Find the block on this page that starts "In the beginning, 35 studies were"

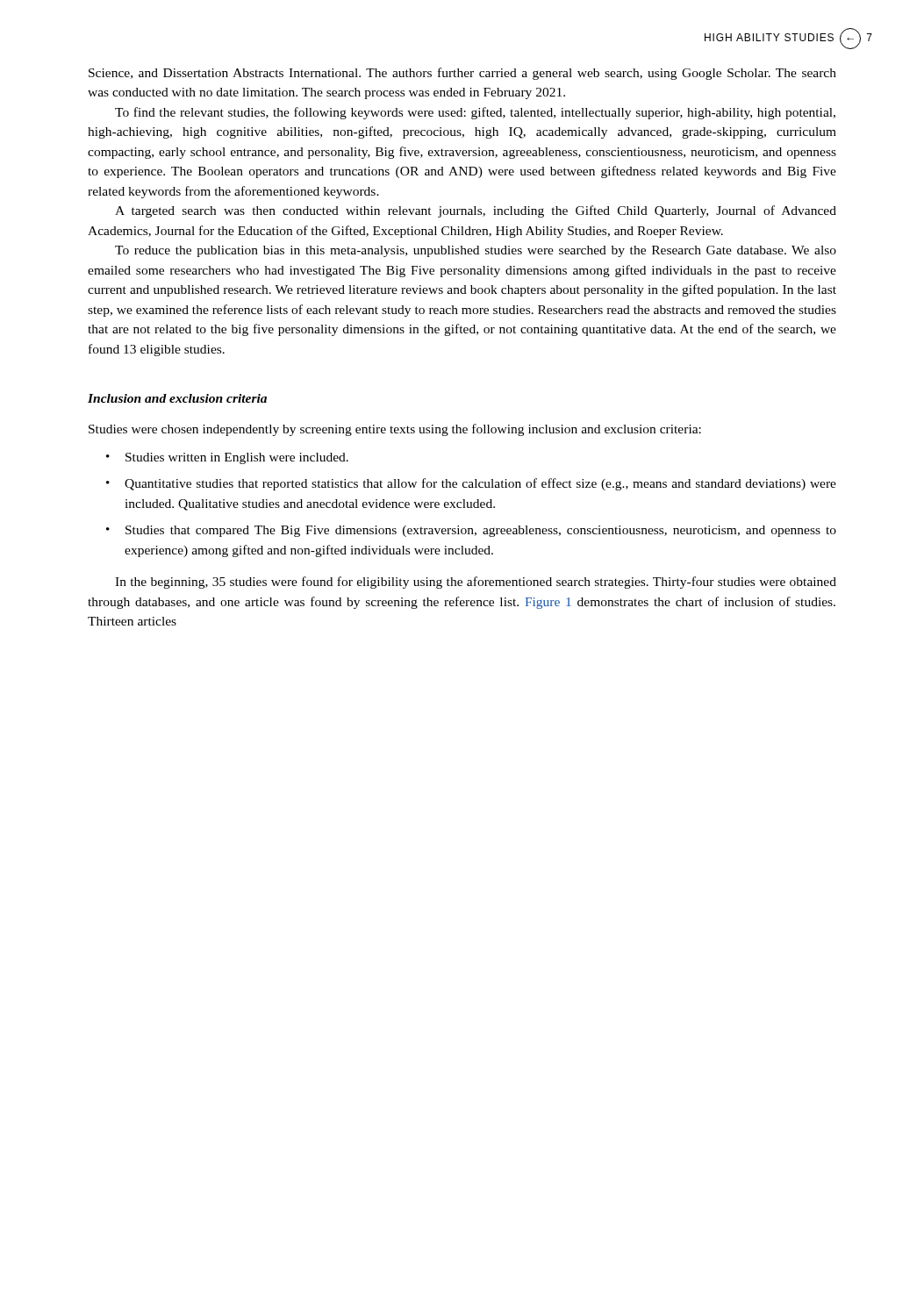click(x=462, y=602)
